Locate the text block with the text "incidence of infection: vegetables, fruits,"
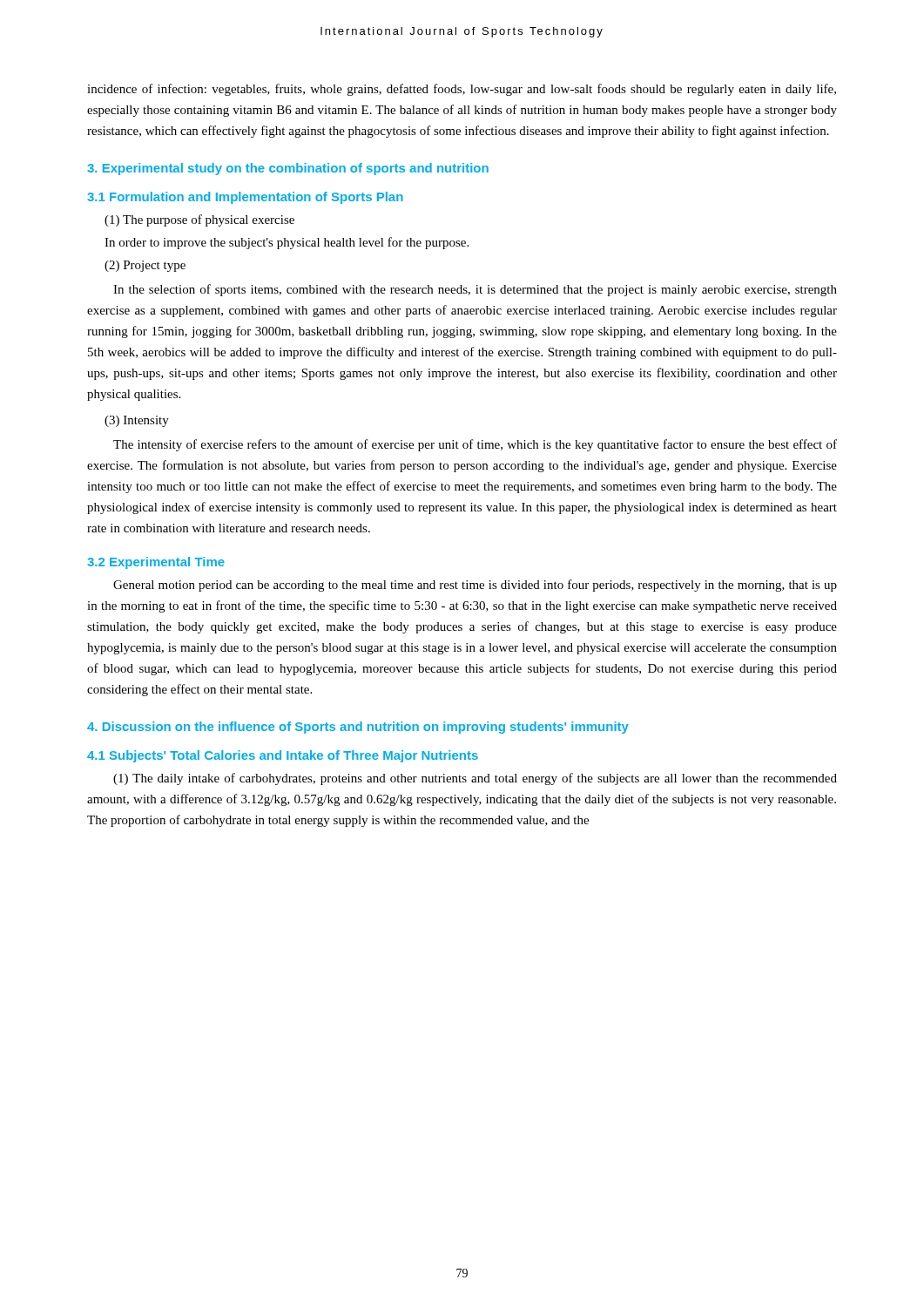This screenshot has width=924, height=1307. [462, 110]
